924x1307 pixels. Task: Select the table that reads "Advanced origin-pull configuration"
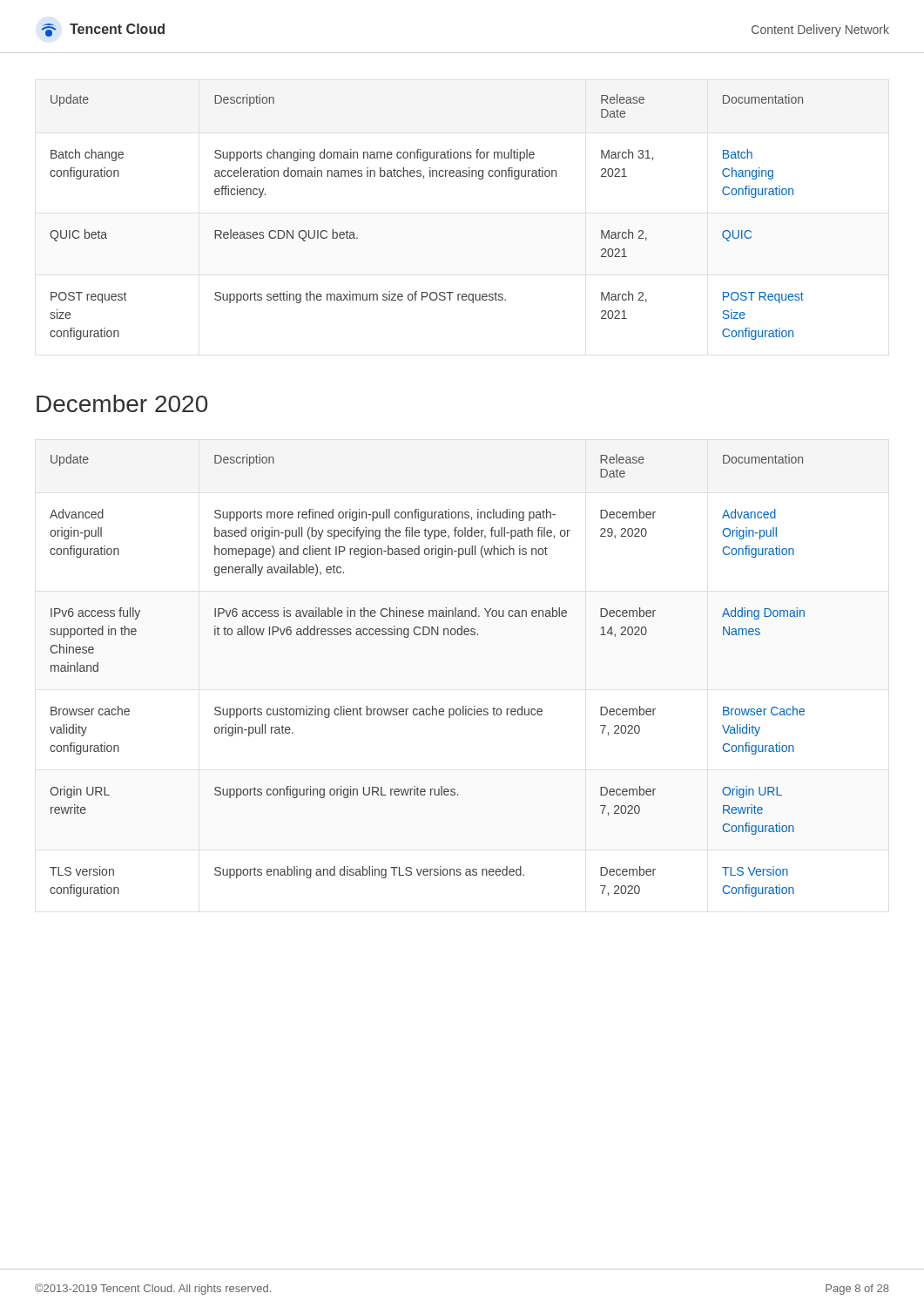[462, 676]
